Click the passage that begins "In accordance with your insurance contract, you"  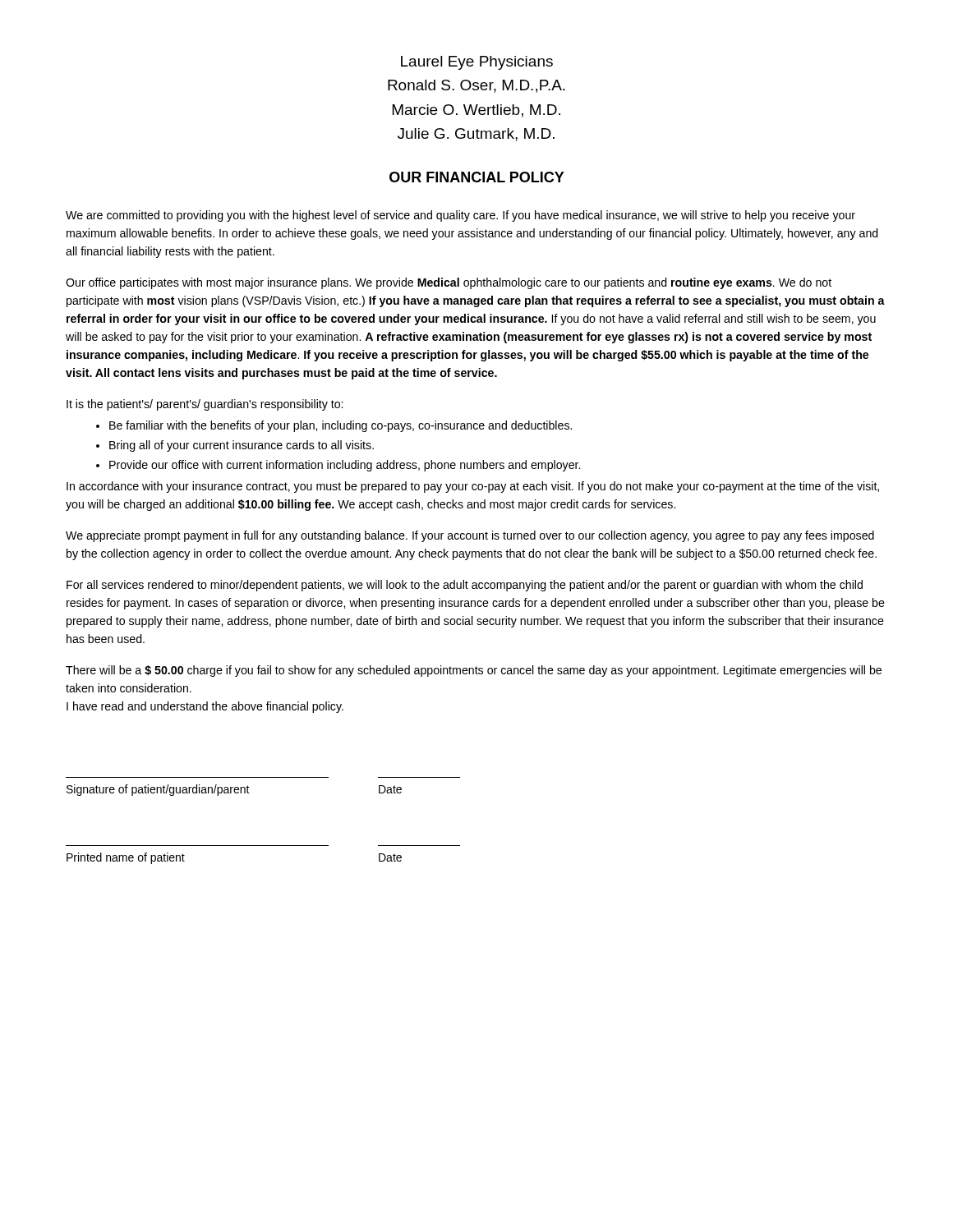pos(473,495)
